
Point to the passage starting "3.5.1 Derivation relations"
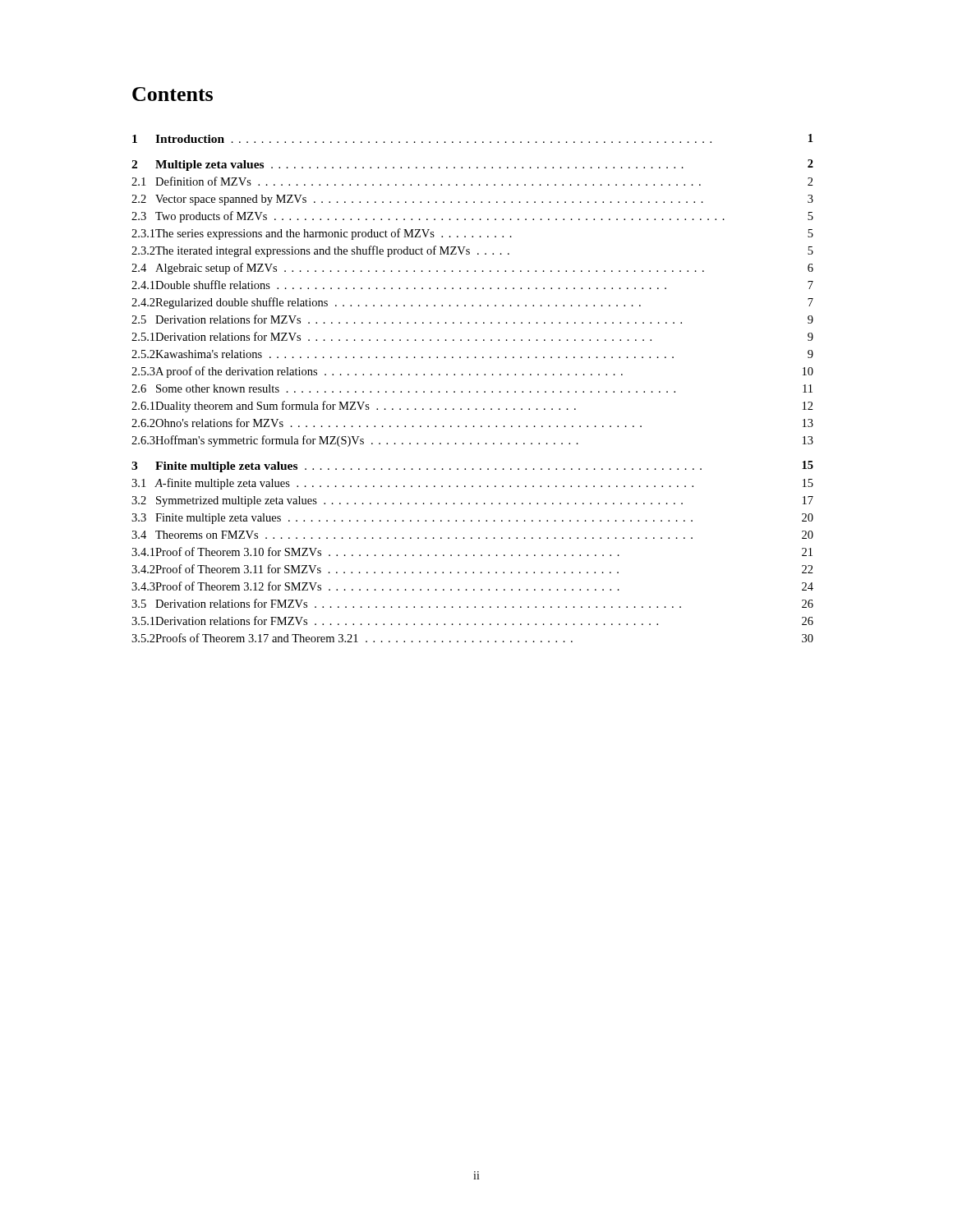pos(472,621)
